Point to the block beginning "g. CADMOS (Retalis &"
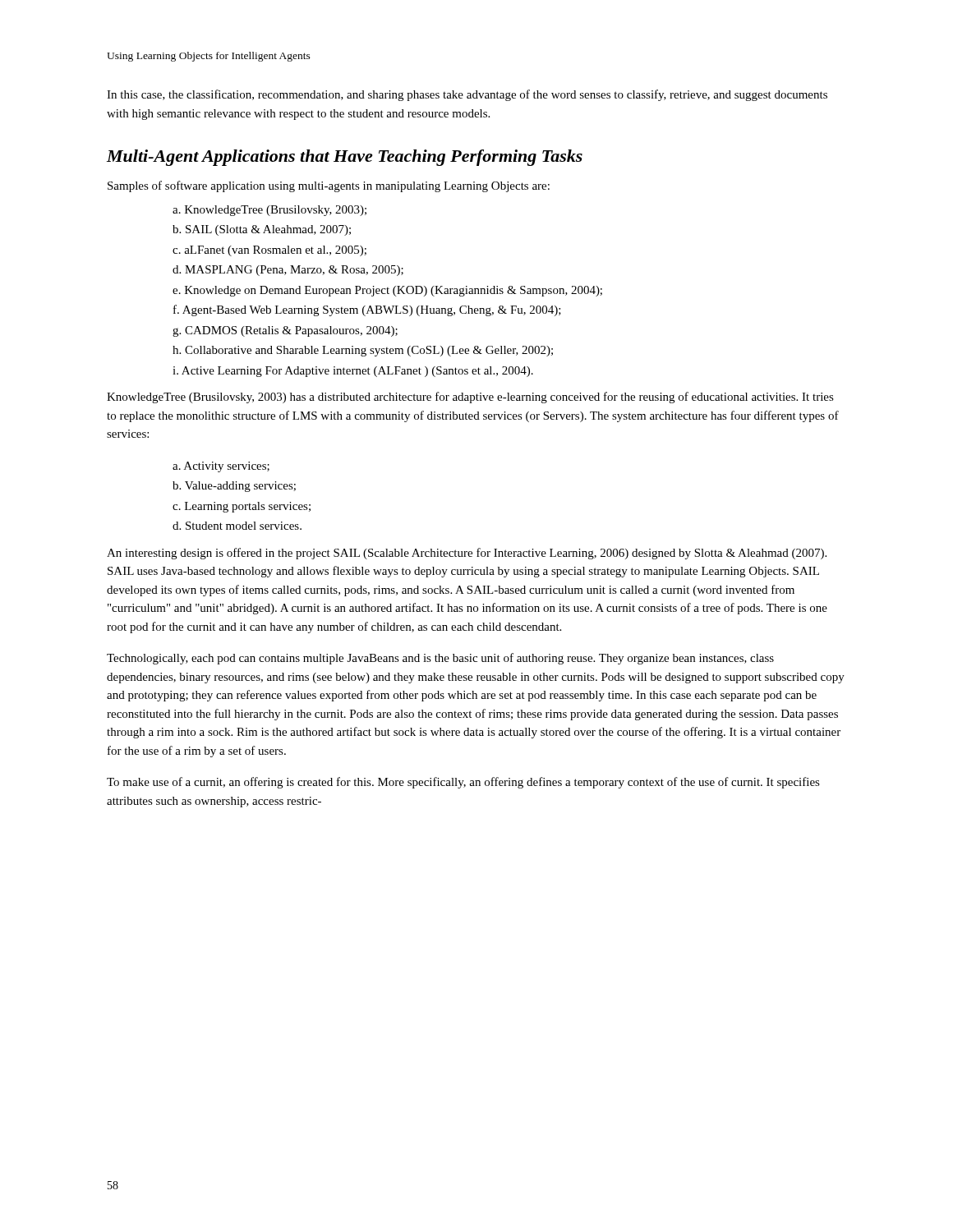 pyautogui.click(x=285, y=330)
